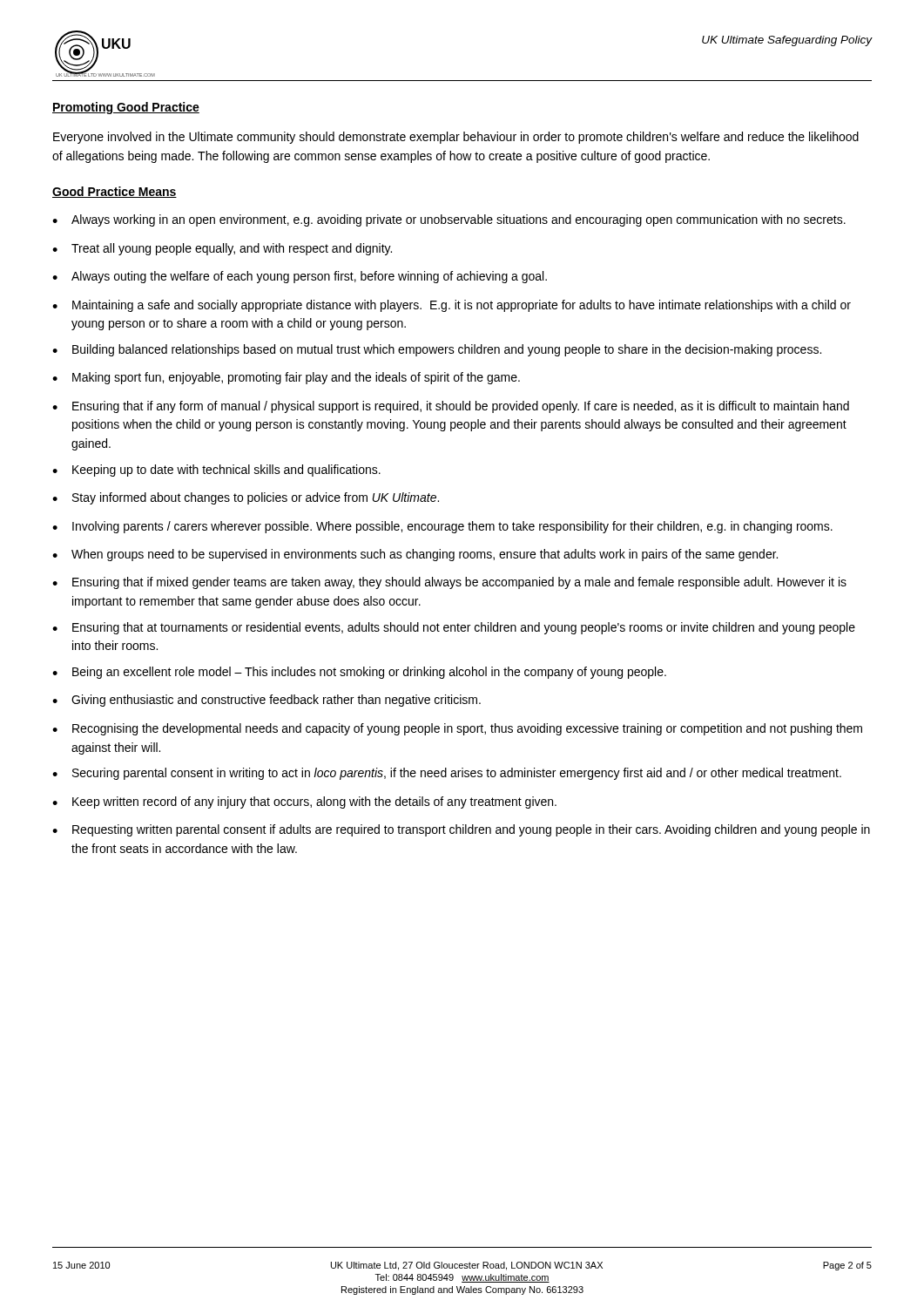The image size is (924, 1307).
Task: Find "Good Practice Means" on this page
Action: point(114,192)
